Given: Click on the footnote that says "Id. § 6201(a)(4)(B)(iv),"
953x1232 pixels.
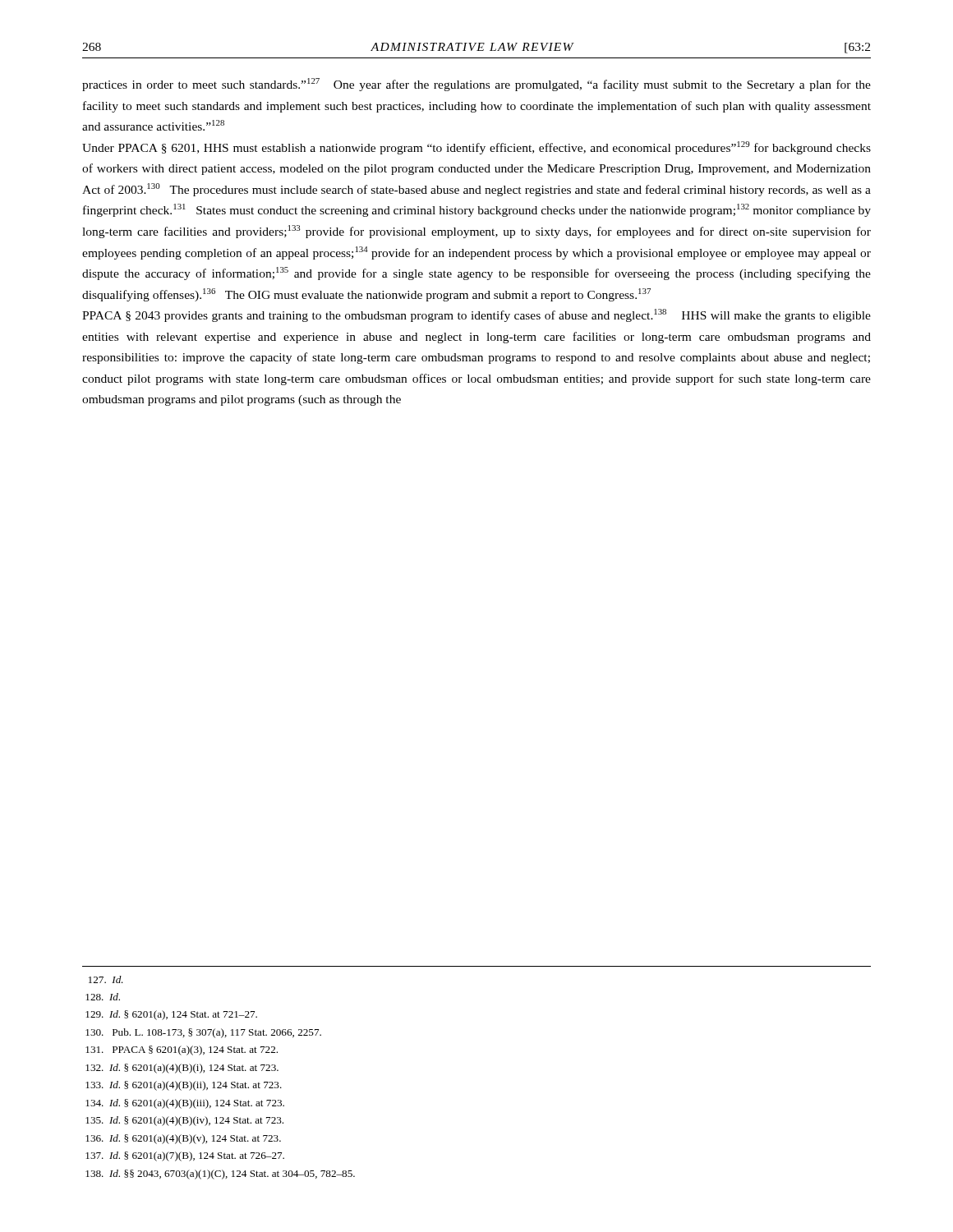Looking at the screenshot, I should [183, 1120].
